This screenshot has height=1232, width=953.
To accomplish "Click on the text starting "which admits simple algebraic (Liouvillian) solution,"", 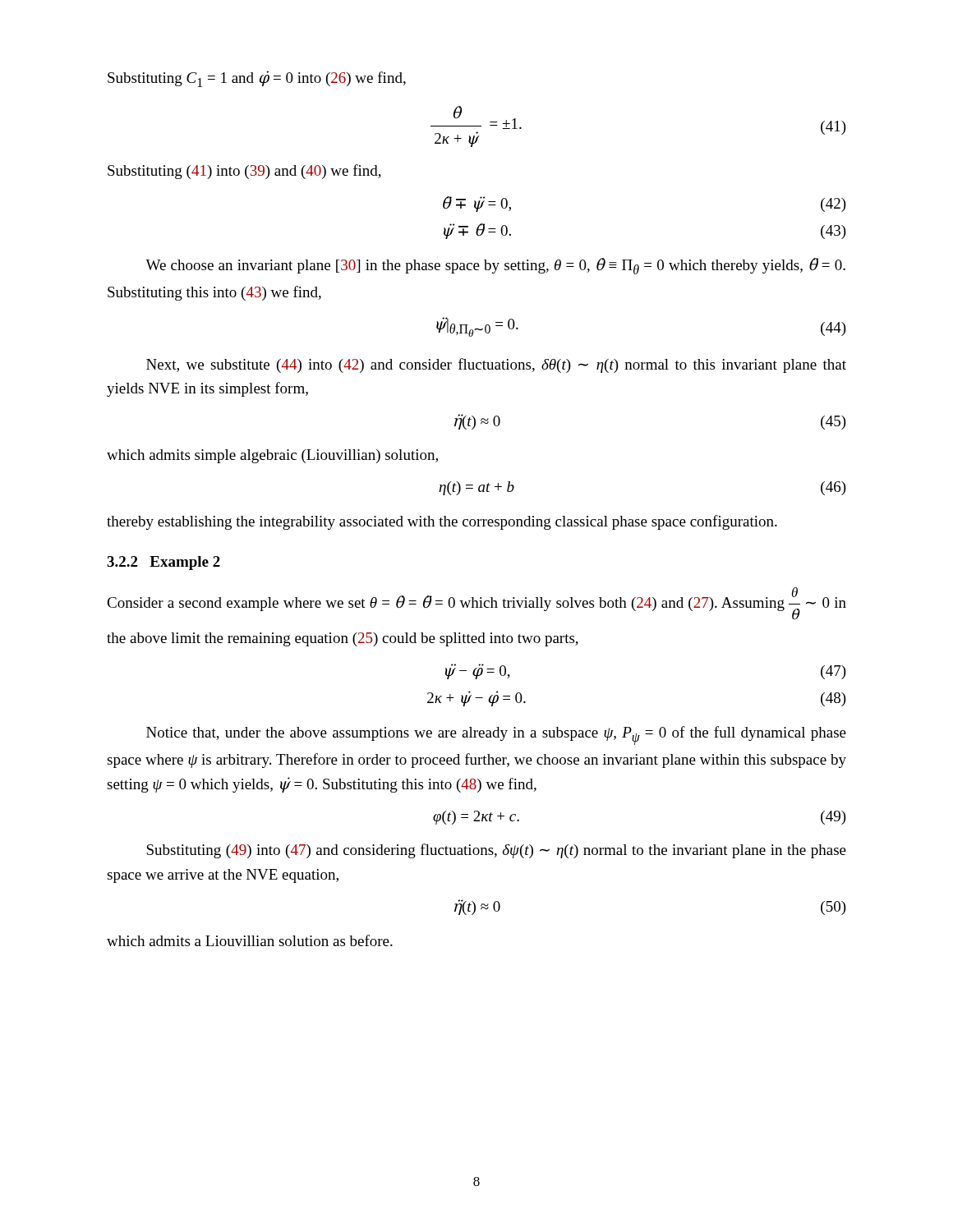I will tap(273, 455).
